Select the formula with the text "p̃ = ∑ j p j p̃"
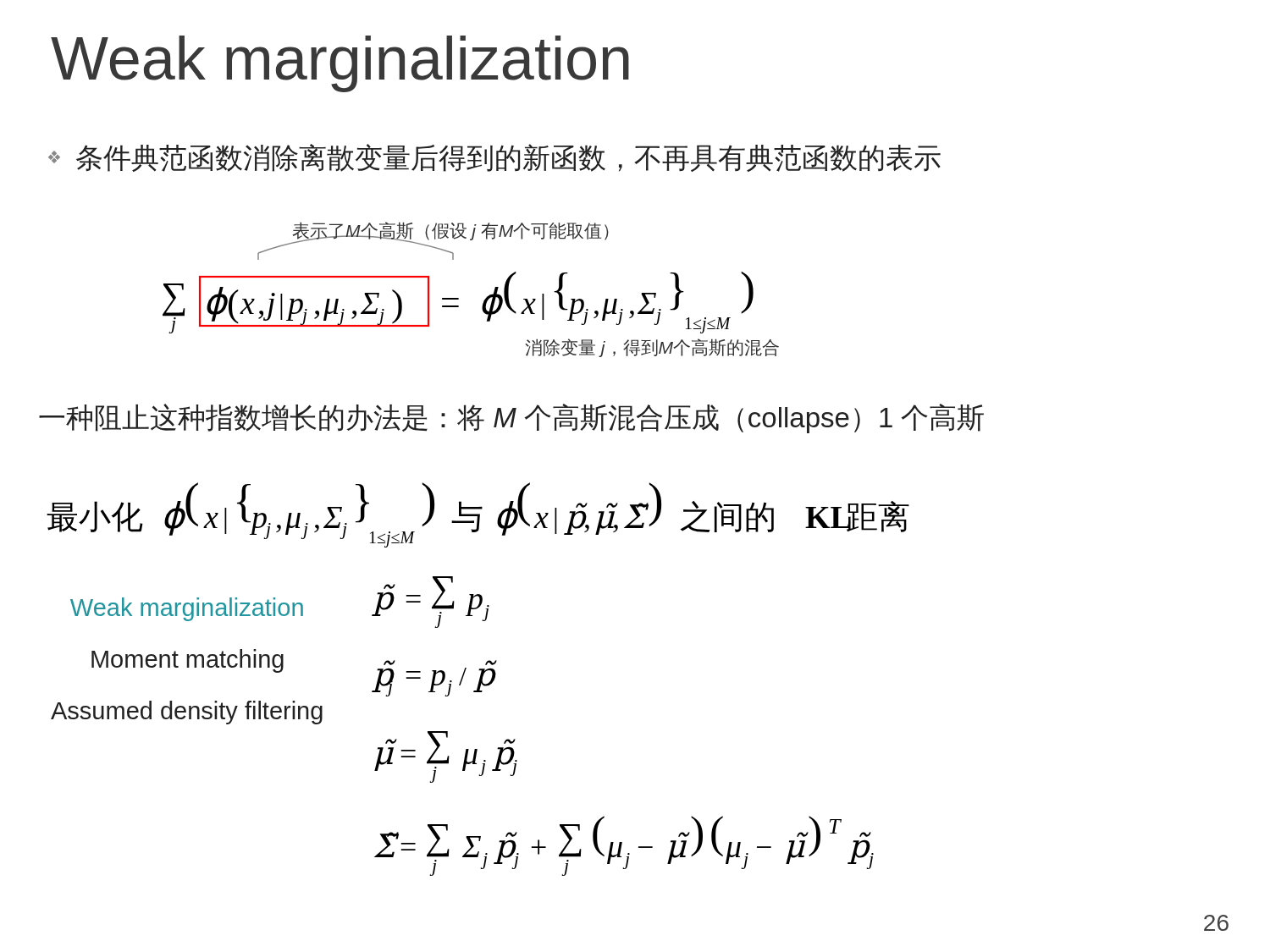Viewport: 1270px width, 952px height. click(431, 602)
